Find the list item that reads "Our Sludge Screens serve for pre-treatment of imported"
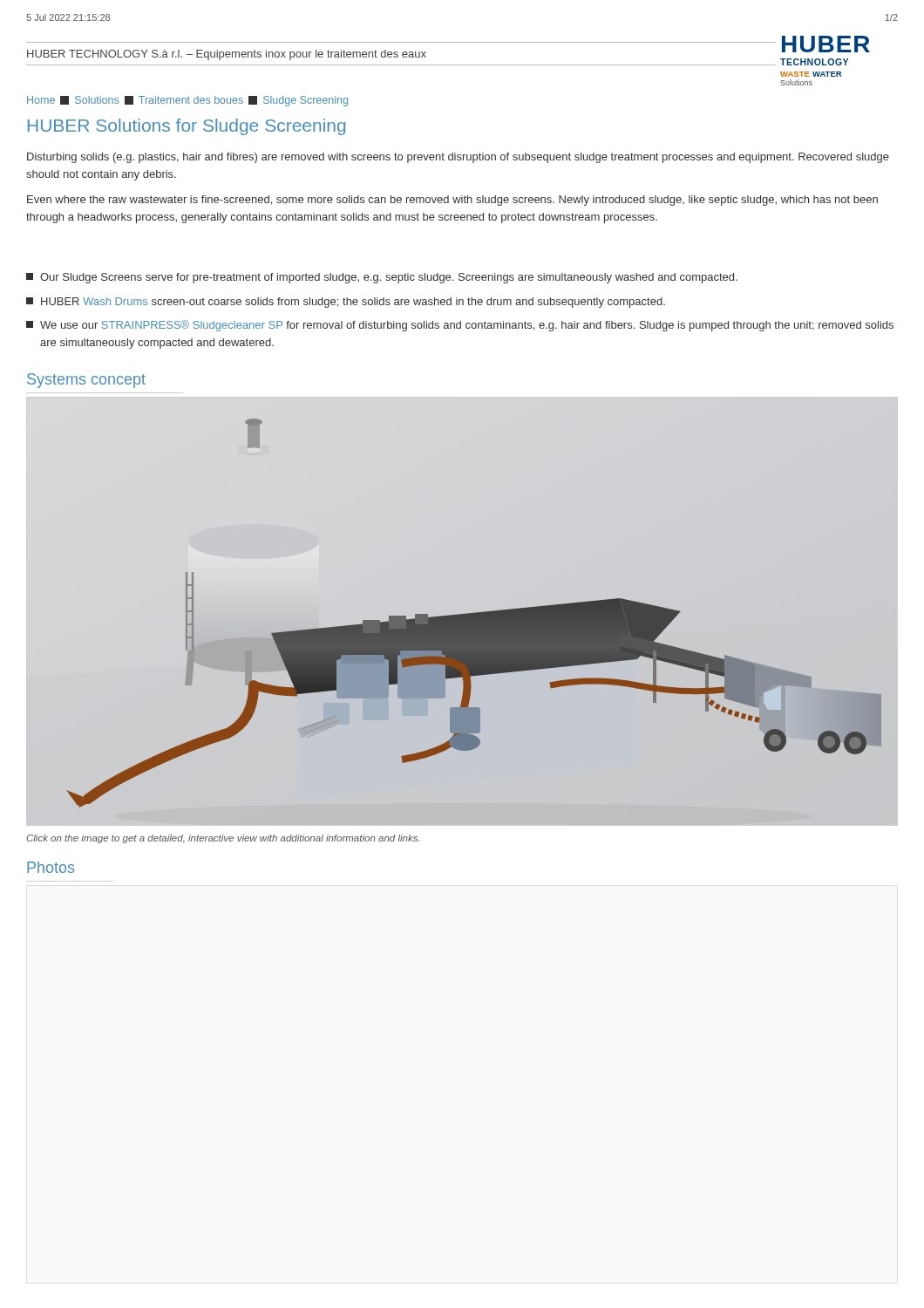Image resolution: width=924 pixels, height=1308 pixels. coord(382,277)
